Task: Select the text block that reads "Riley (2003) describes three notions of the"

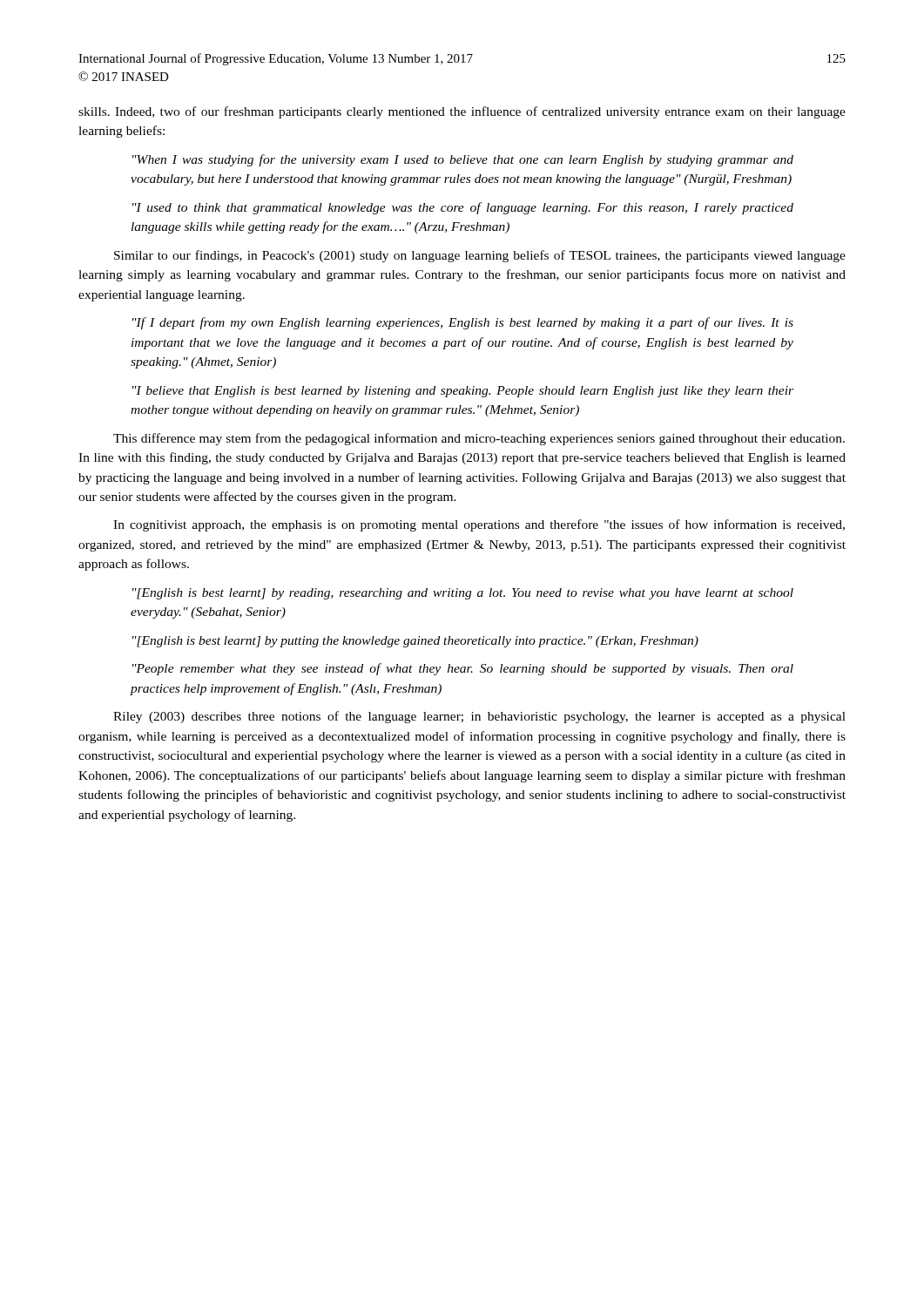Action: point(462,765)
